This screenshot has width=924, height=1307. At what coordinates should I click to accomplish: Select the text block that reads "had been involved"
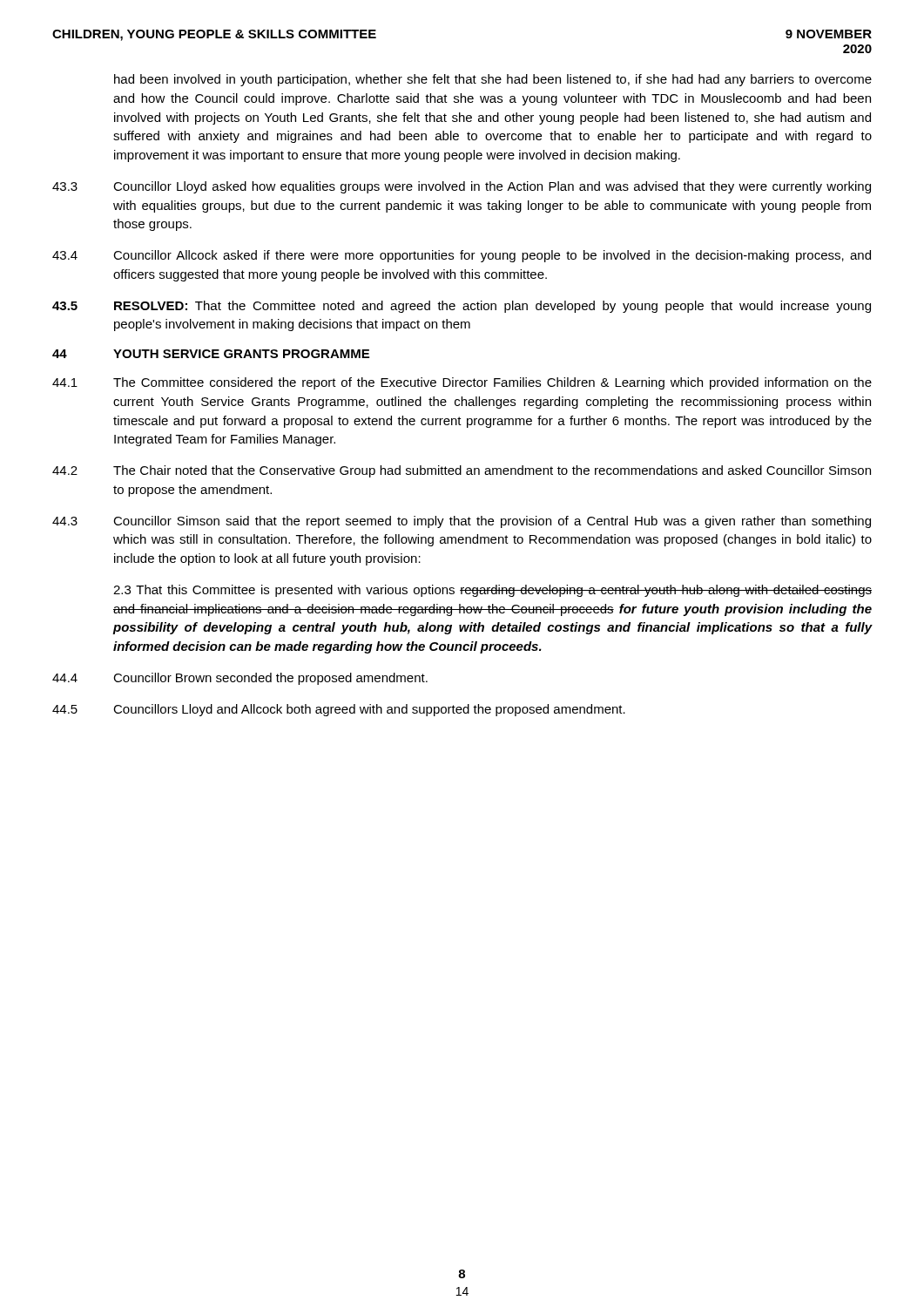click(492, 117)
